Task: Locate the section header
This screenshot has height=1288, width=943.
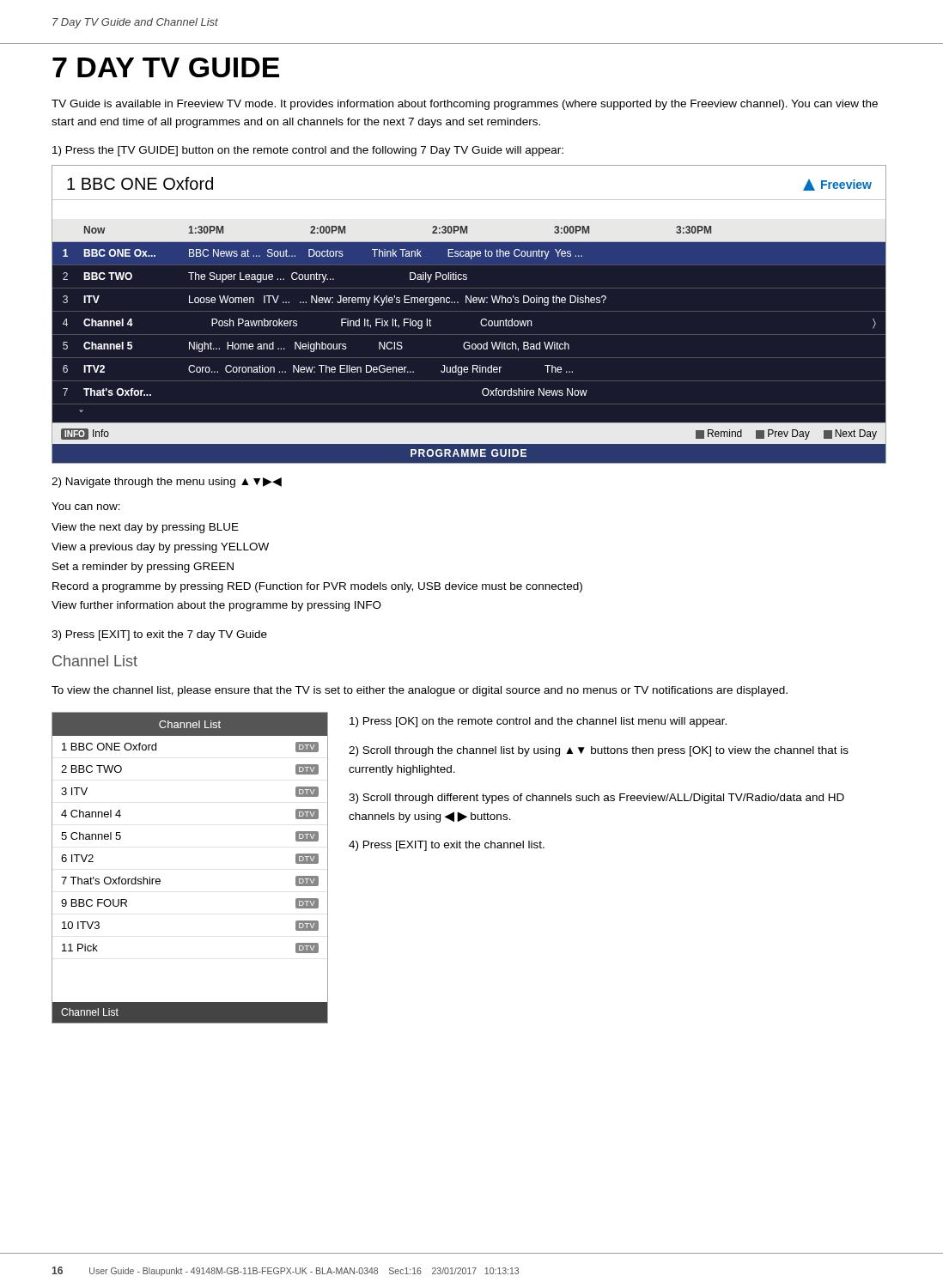Action: point(472,662)
